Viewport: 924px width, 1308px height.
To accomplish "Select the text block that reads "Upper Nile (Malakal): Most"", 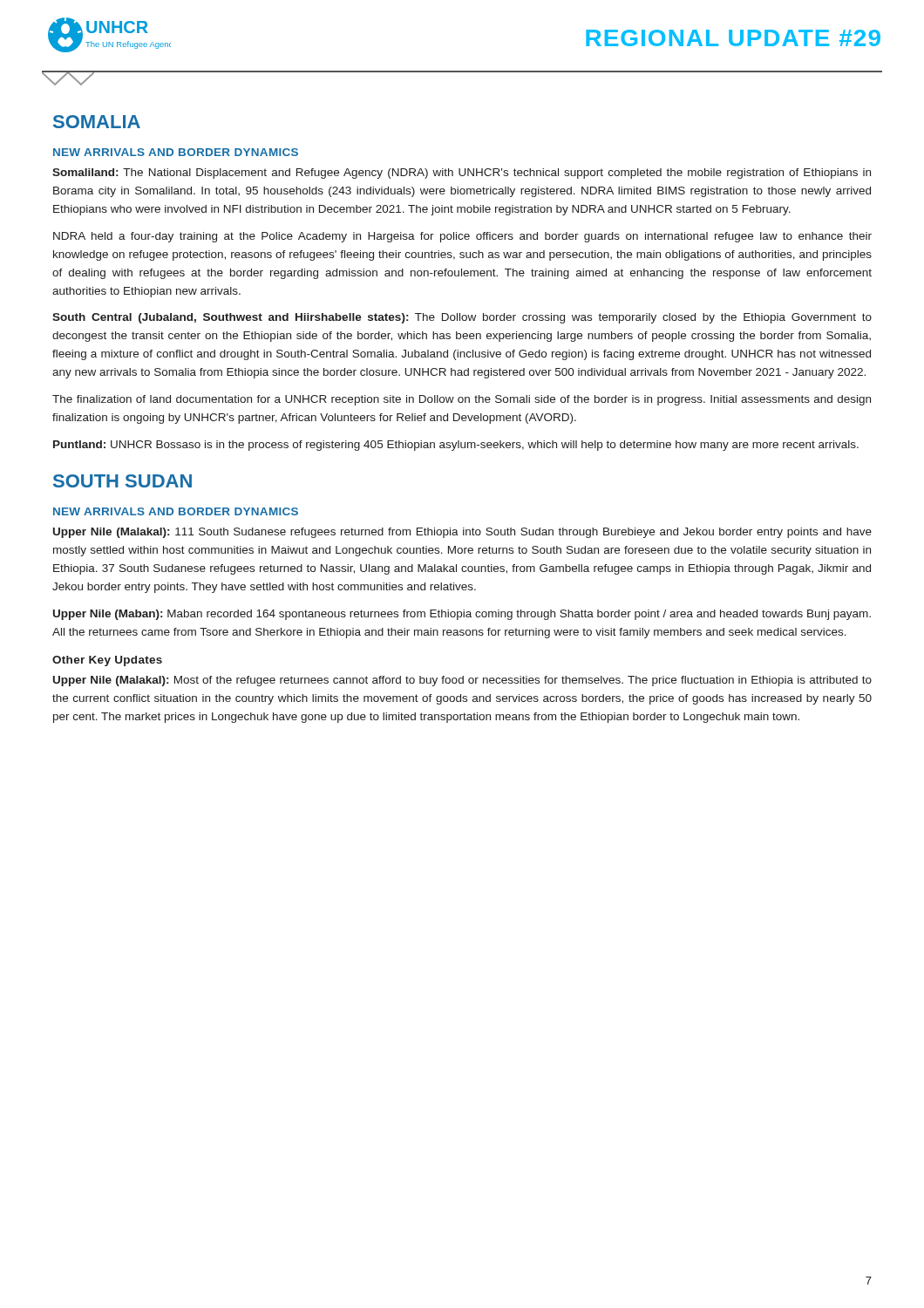I will click(462, 699).
